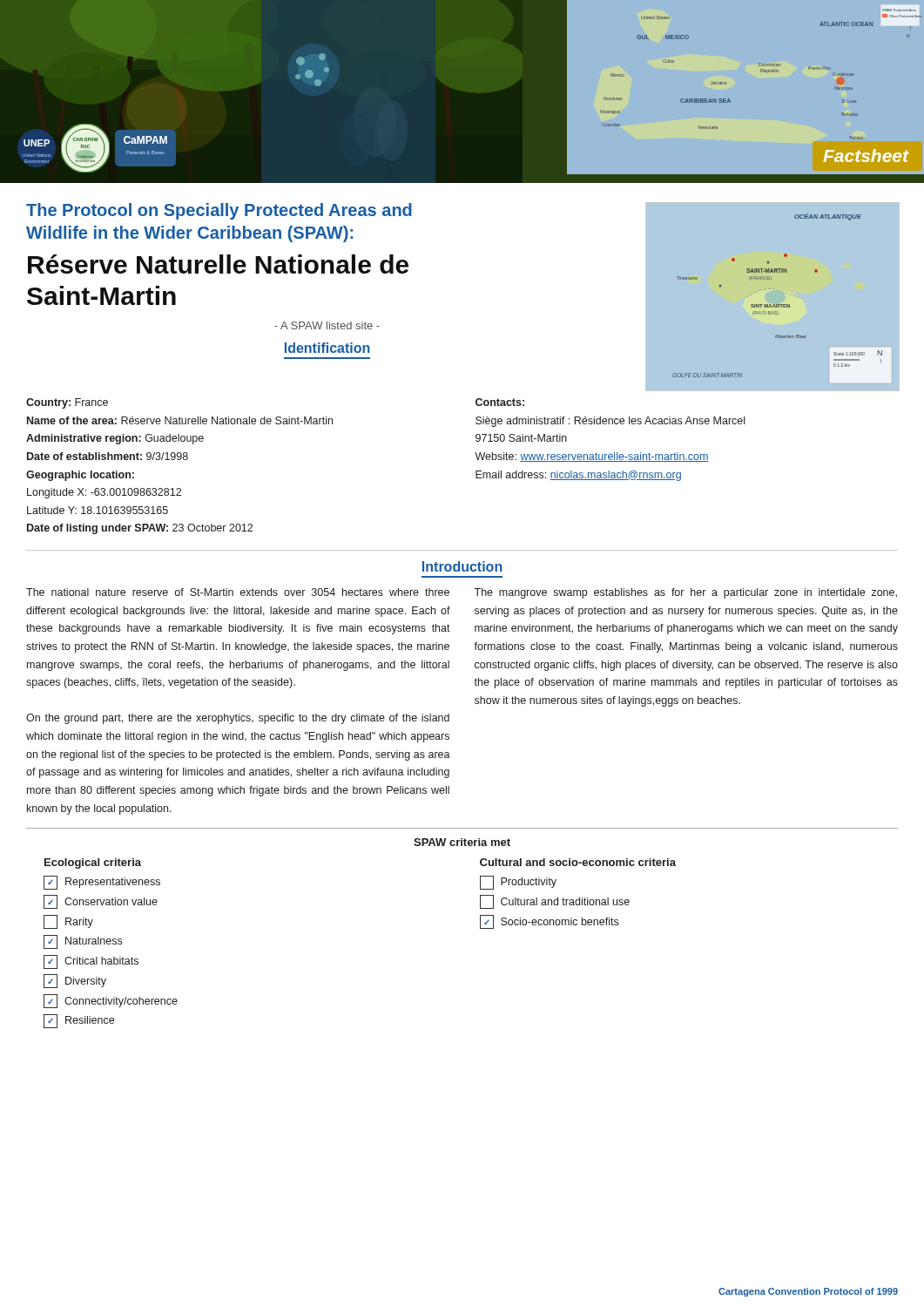Click on the text block that reads "Country: France Name"
The height and width of the screenshot is (1307, 924).
click(180, 465)
